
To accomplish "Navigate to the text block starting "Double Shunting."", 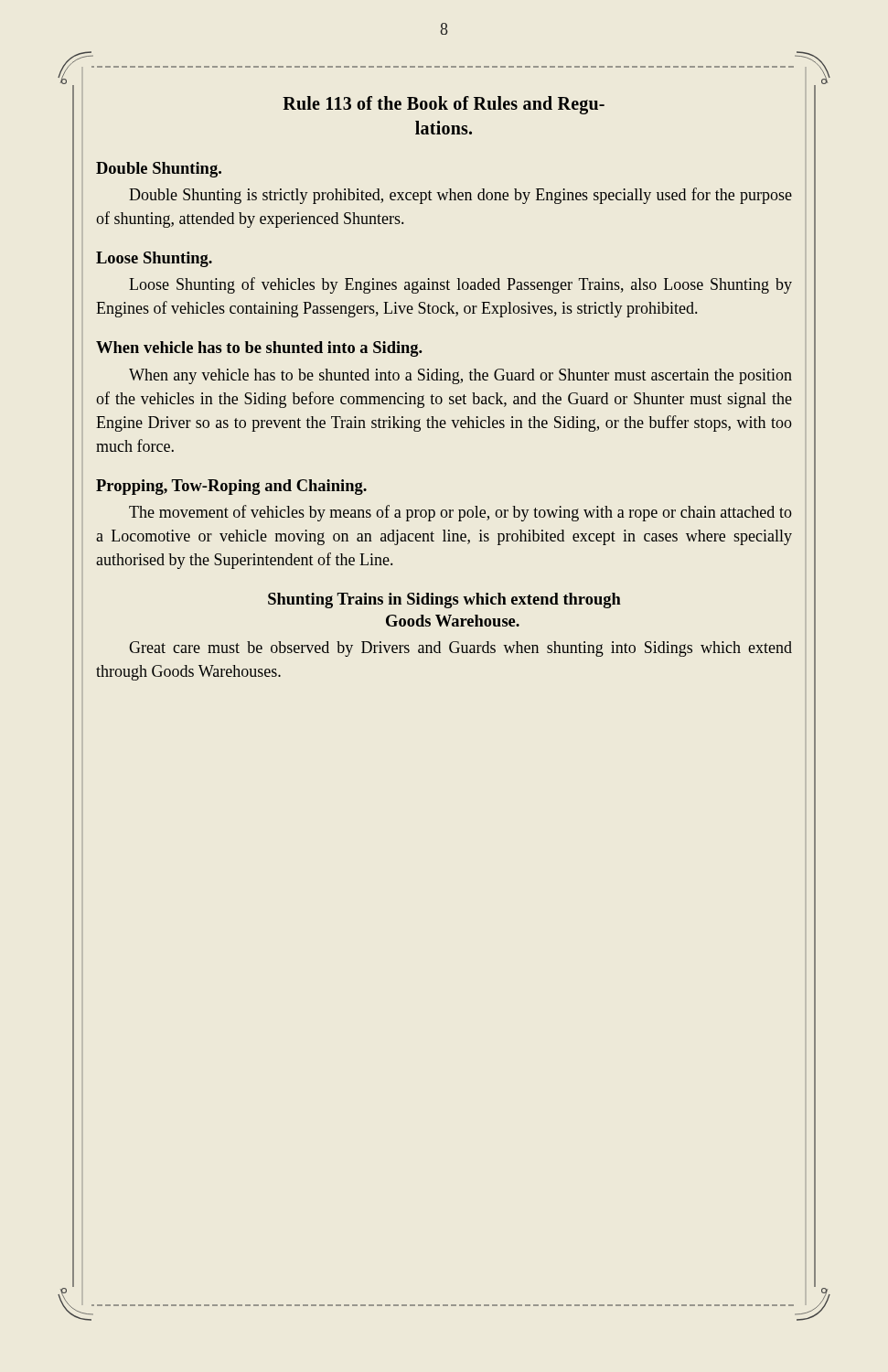I will coord(159,168).
